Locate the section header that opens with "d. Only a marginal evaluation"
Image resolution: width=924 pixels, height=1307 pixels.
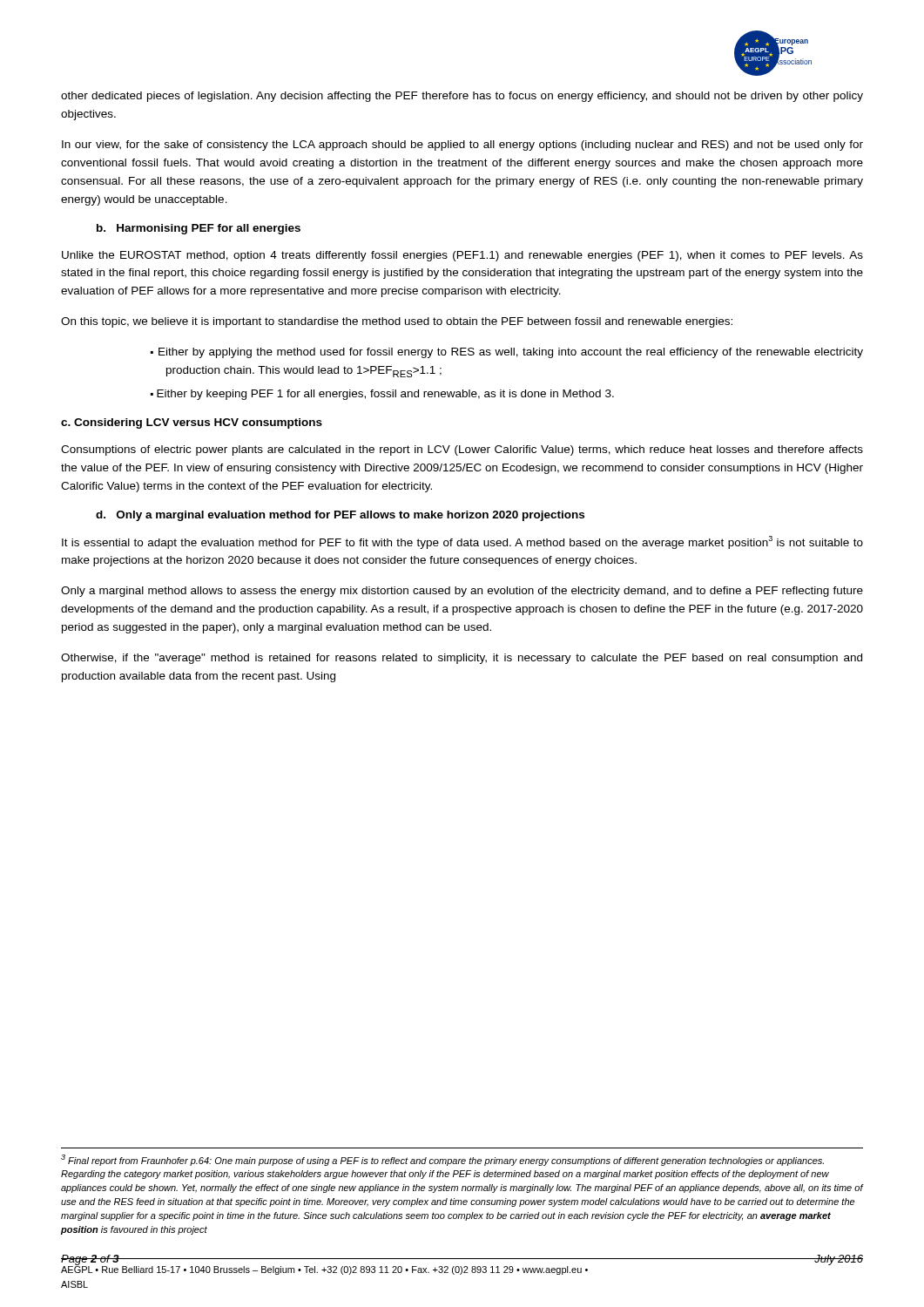(x=340, y=514)
